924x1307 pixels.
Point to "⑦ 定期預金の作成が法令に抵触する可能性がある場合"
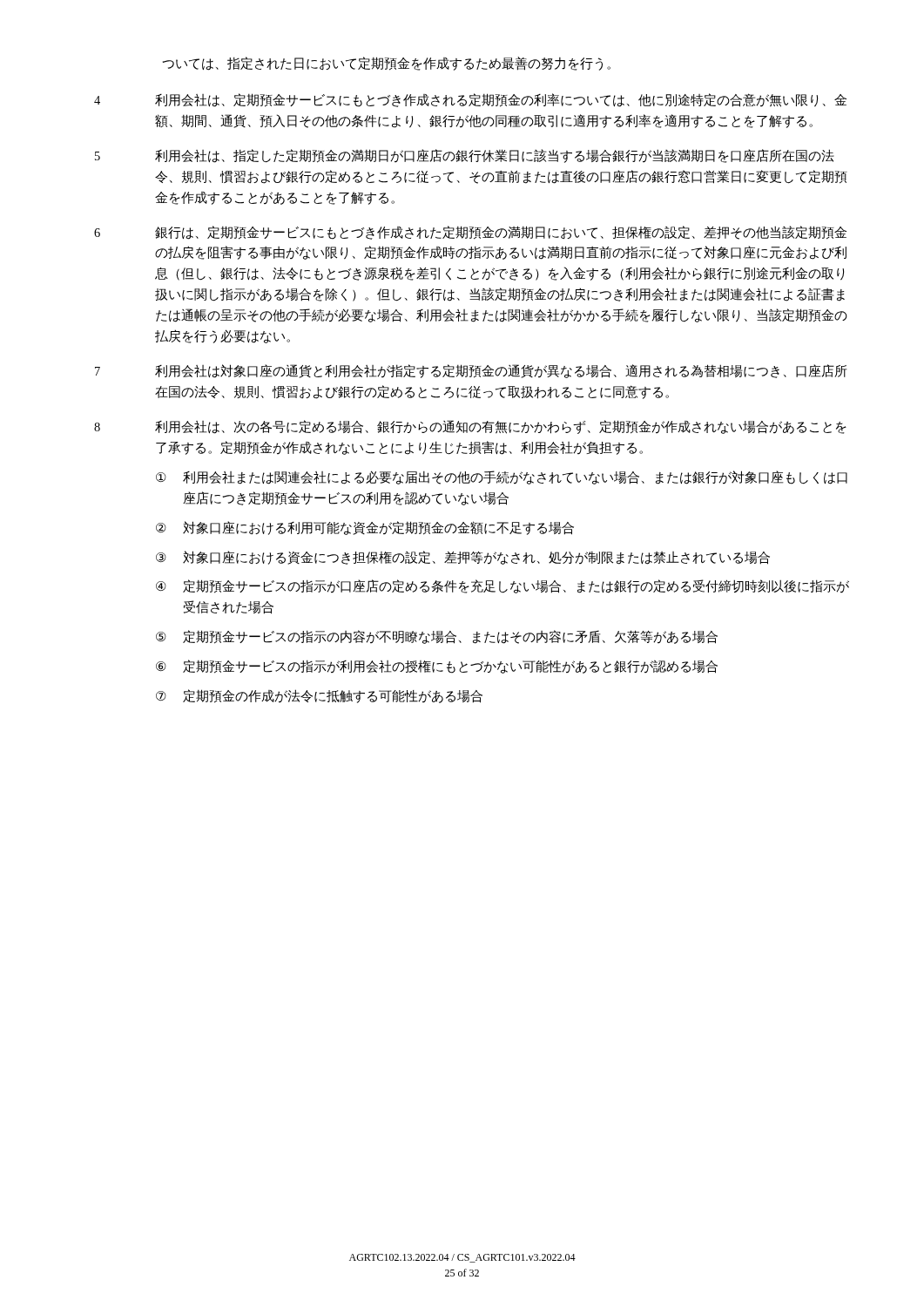pos(319,696)
